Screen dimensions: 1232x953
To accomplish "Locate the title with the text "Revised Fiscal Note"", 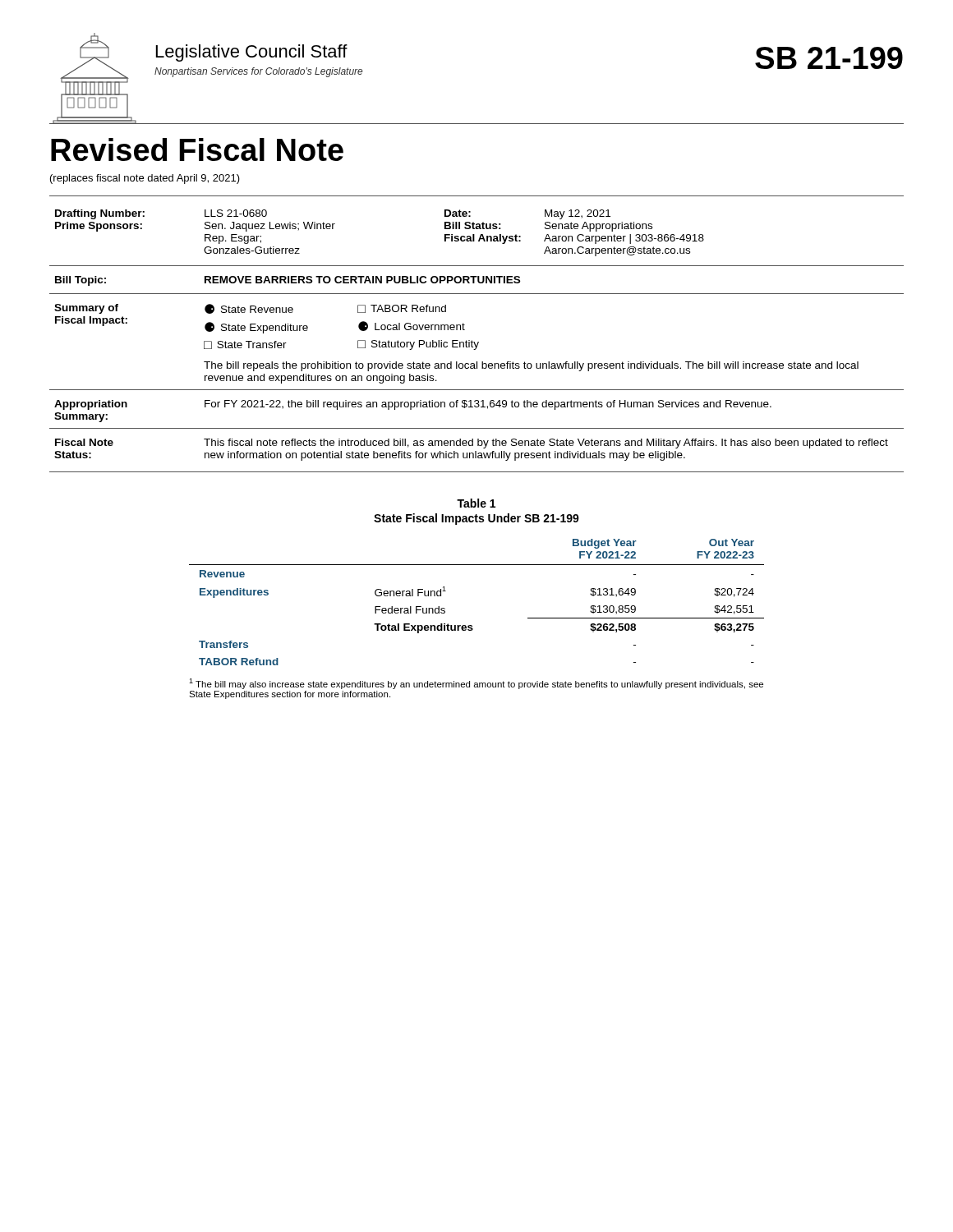I will pos(197,151).
